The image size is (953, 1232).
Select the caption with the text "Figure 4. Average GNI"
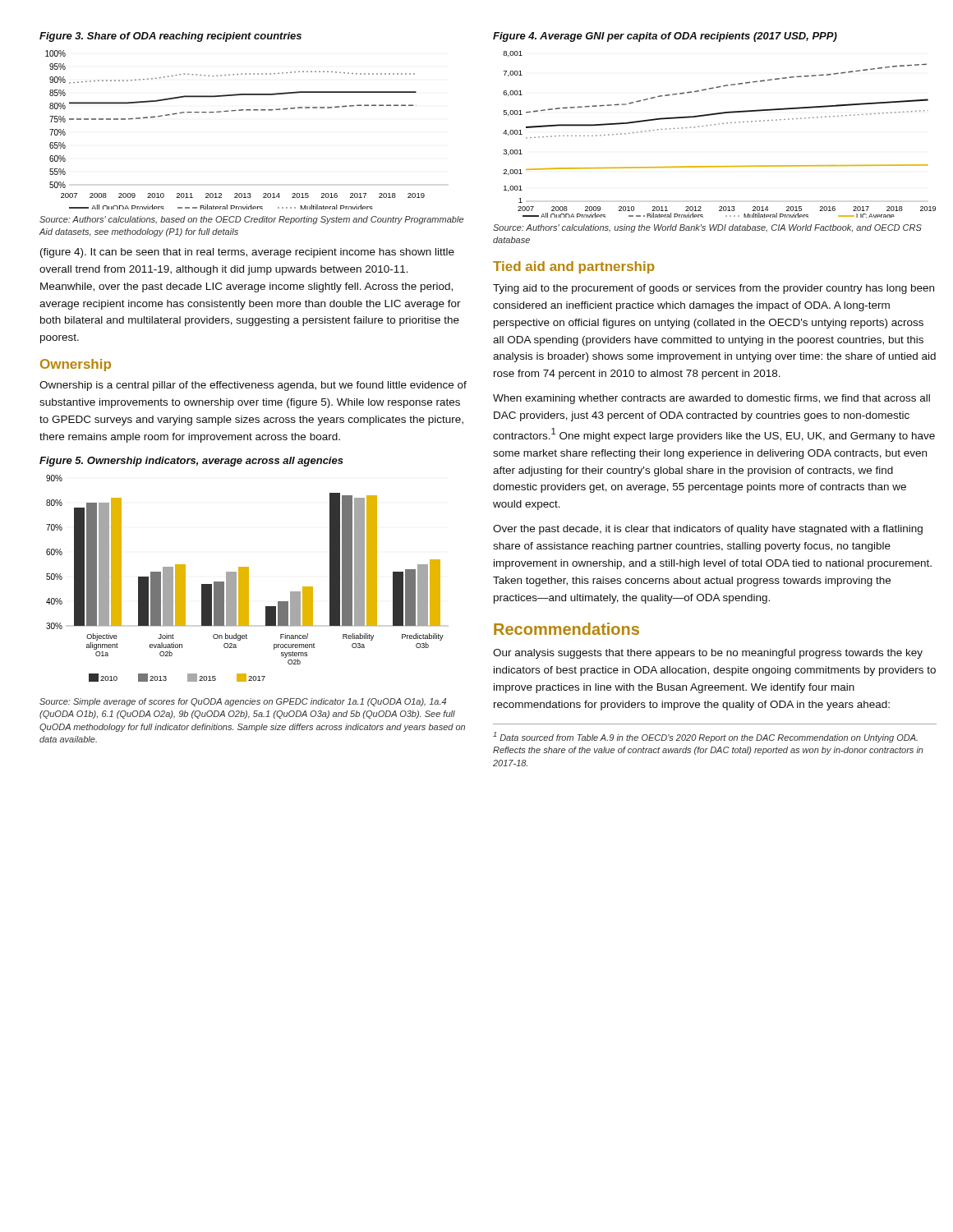pos(665,36)
